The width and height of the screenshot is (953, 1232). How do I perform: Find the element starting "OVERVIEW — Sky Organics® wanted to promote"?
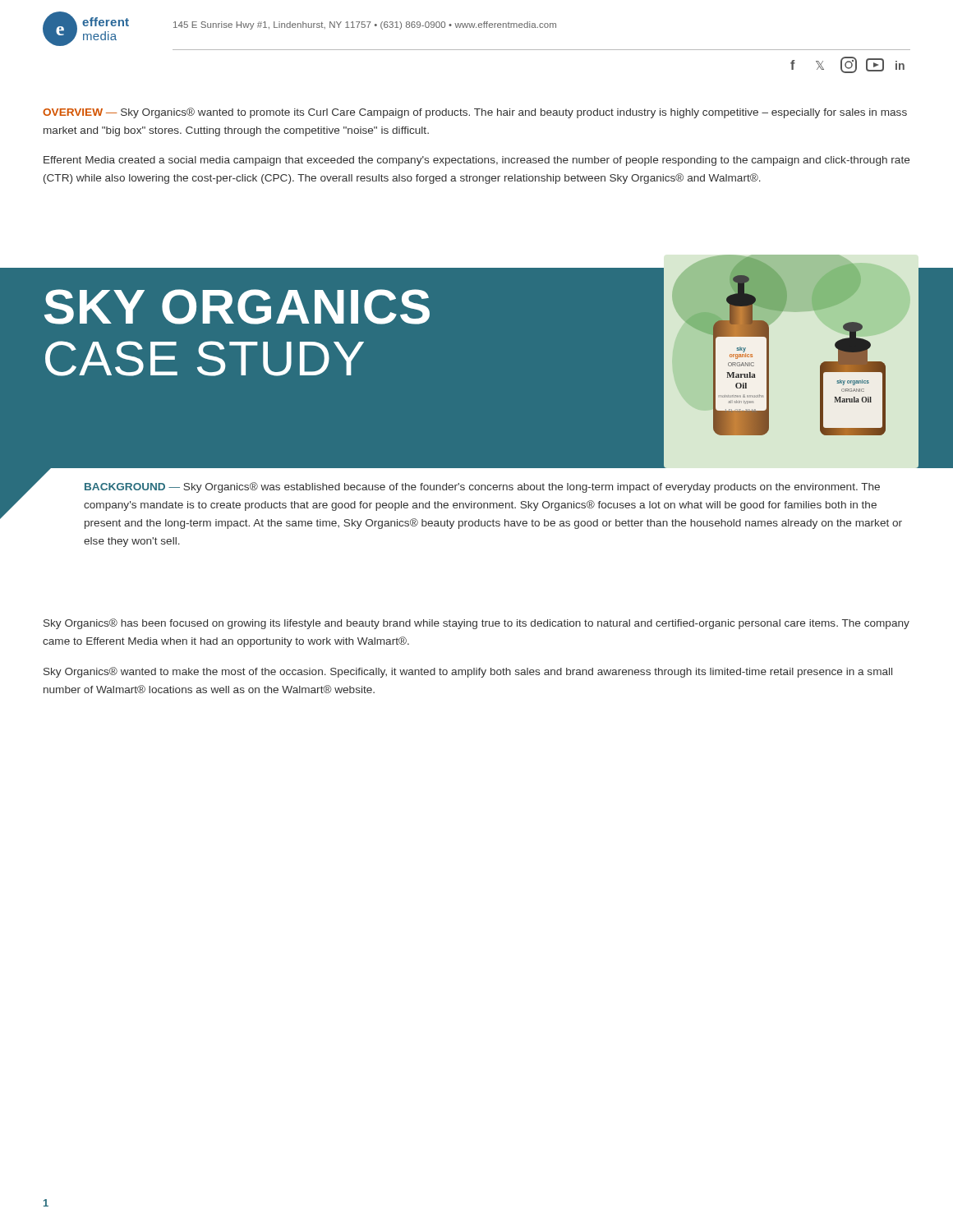476,145
